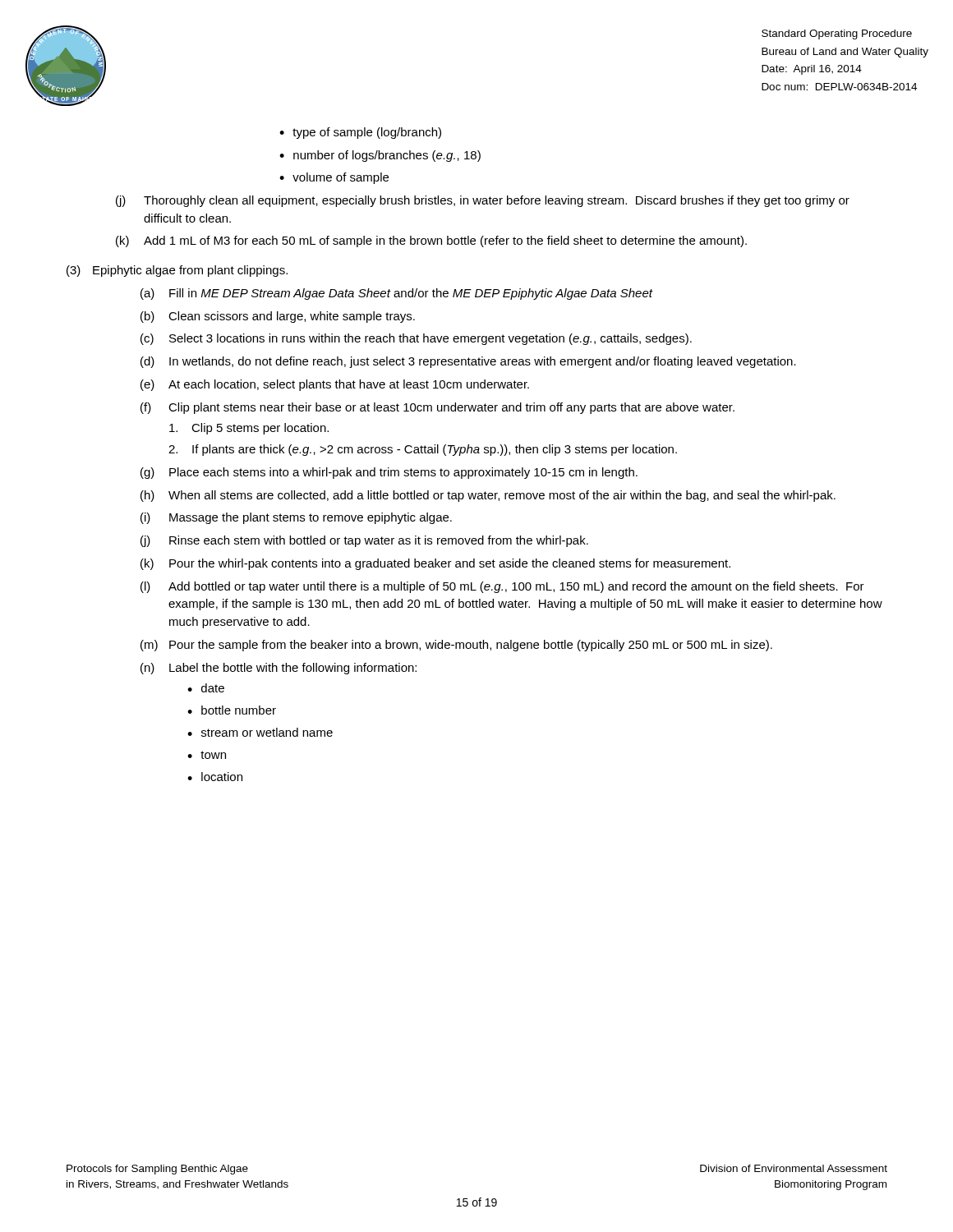Find the logo
Viewport: 953px width, 1232px height.
(70, 67)
